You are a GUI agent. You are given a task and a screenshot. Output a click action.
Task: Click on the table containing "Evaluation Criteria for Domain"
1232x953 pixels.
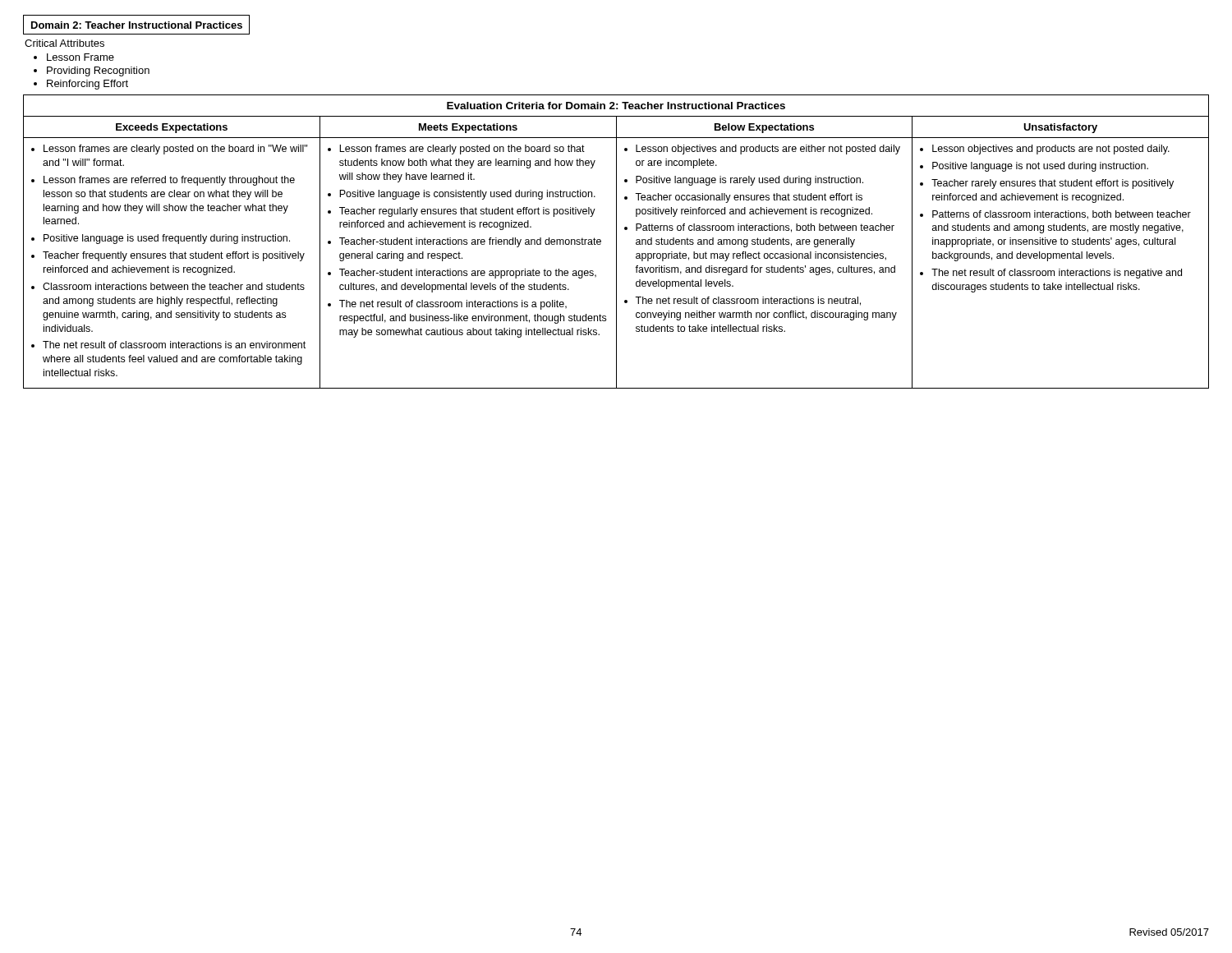616,242
